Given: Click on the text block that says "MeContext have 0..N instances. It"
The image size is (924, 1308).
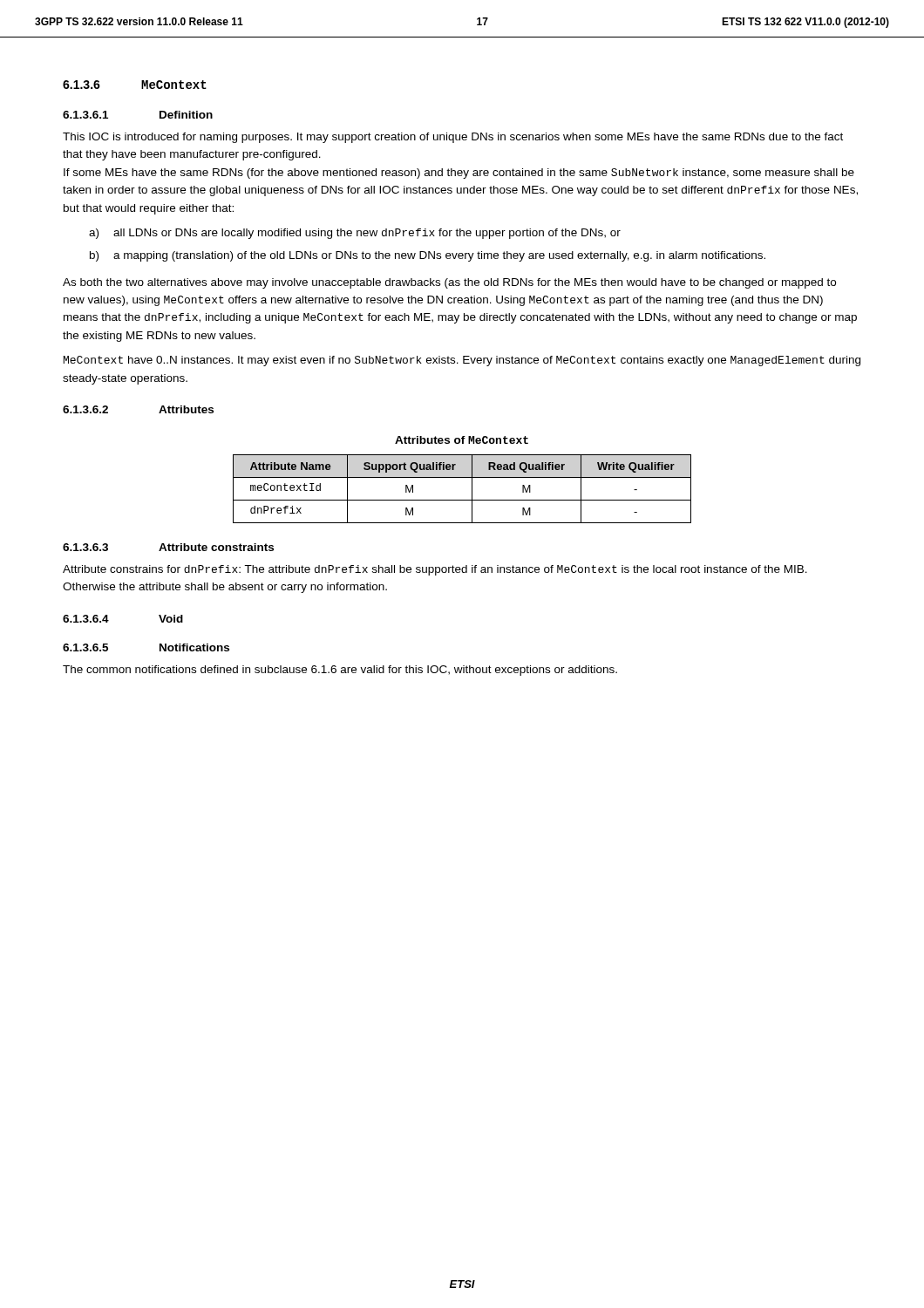Looking at the screenshot, I should point(462,369).
